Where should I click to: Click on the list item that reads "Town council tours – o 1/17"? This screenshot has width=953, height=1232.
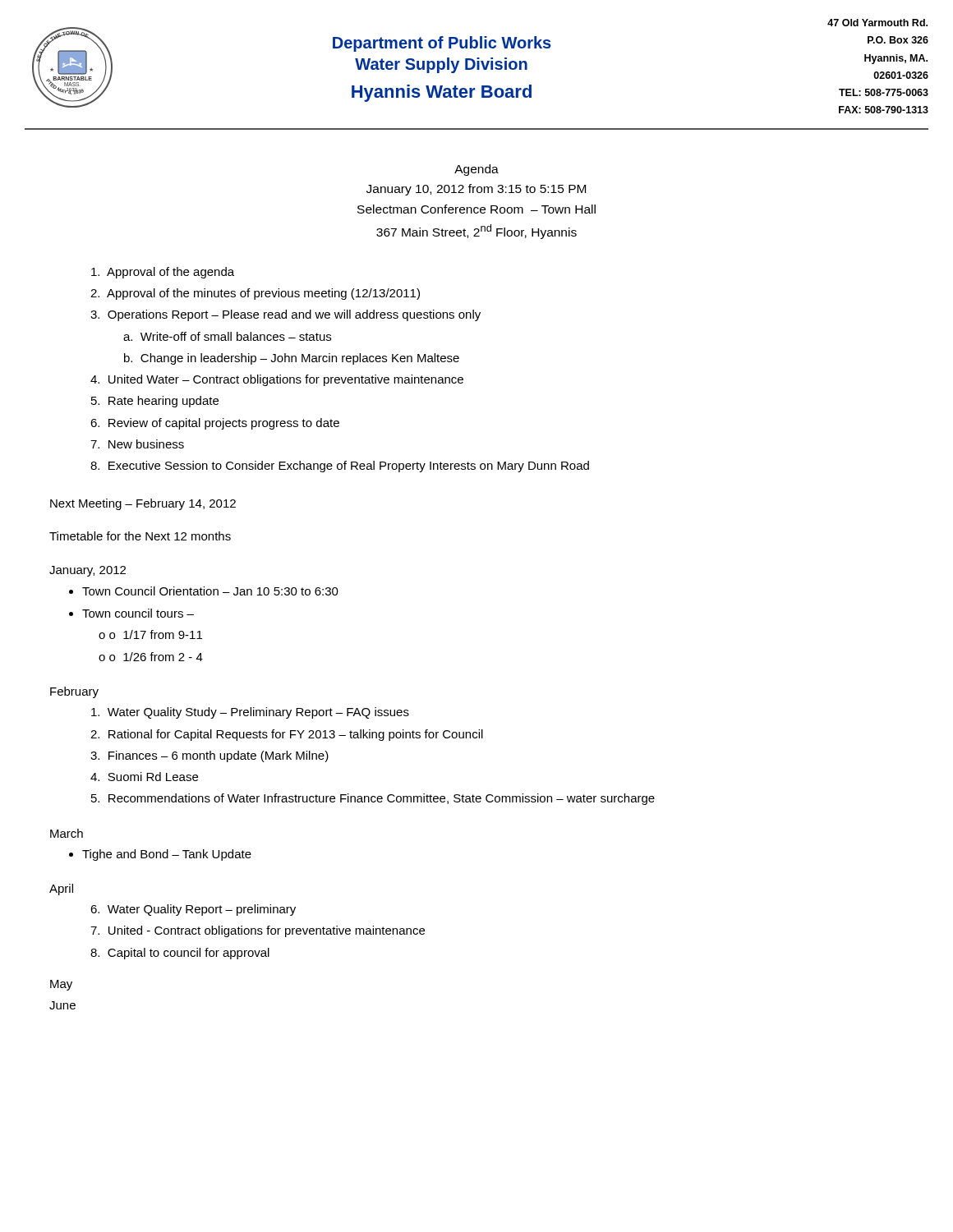(138, 613)
